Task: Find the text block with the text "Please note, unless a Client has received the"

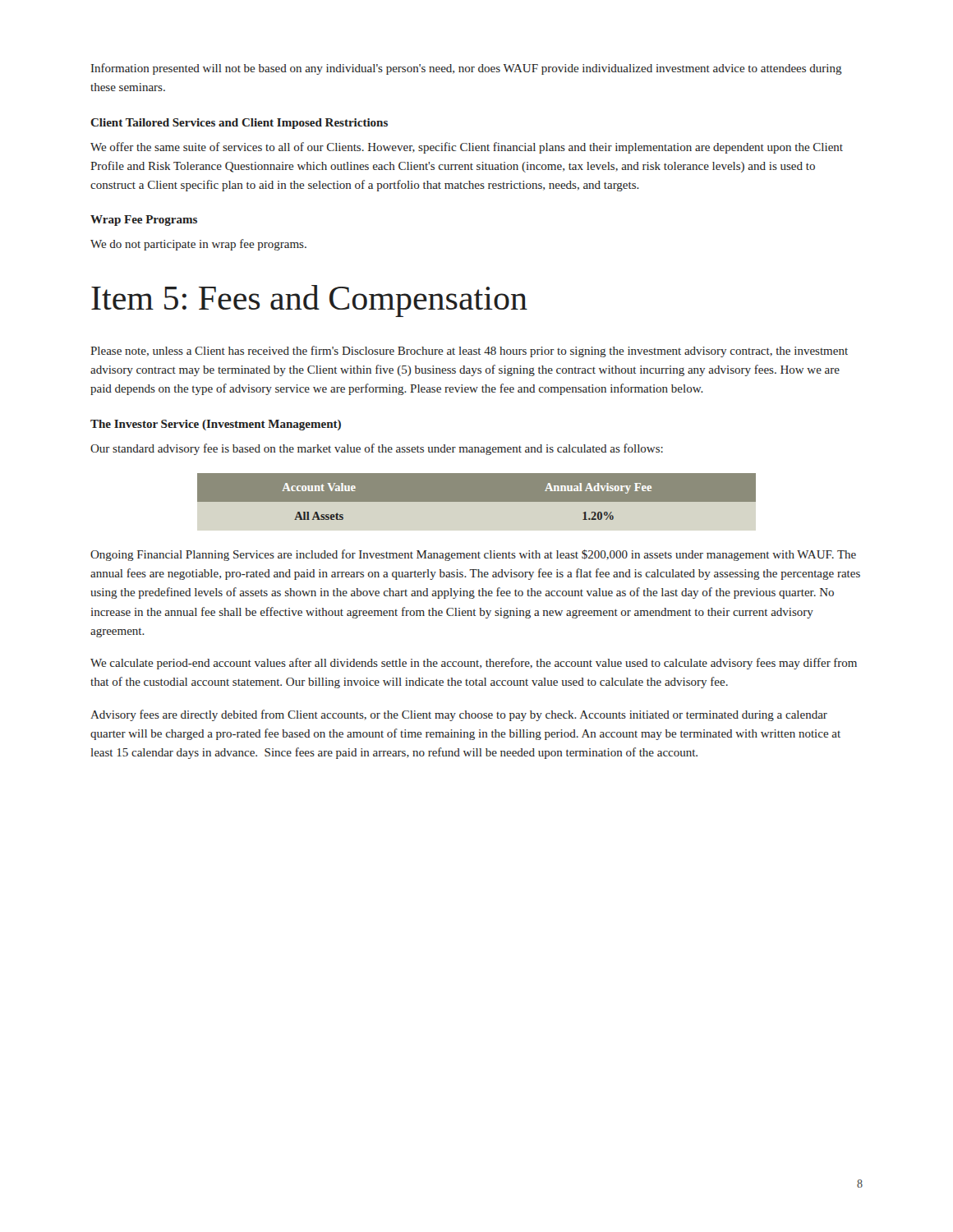Action: [469, 370]
